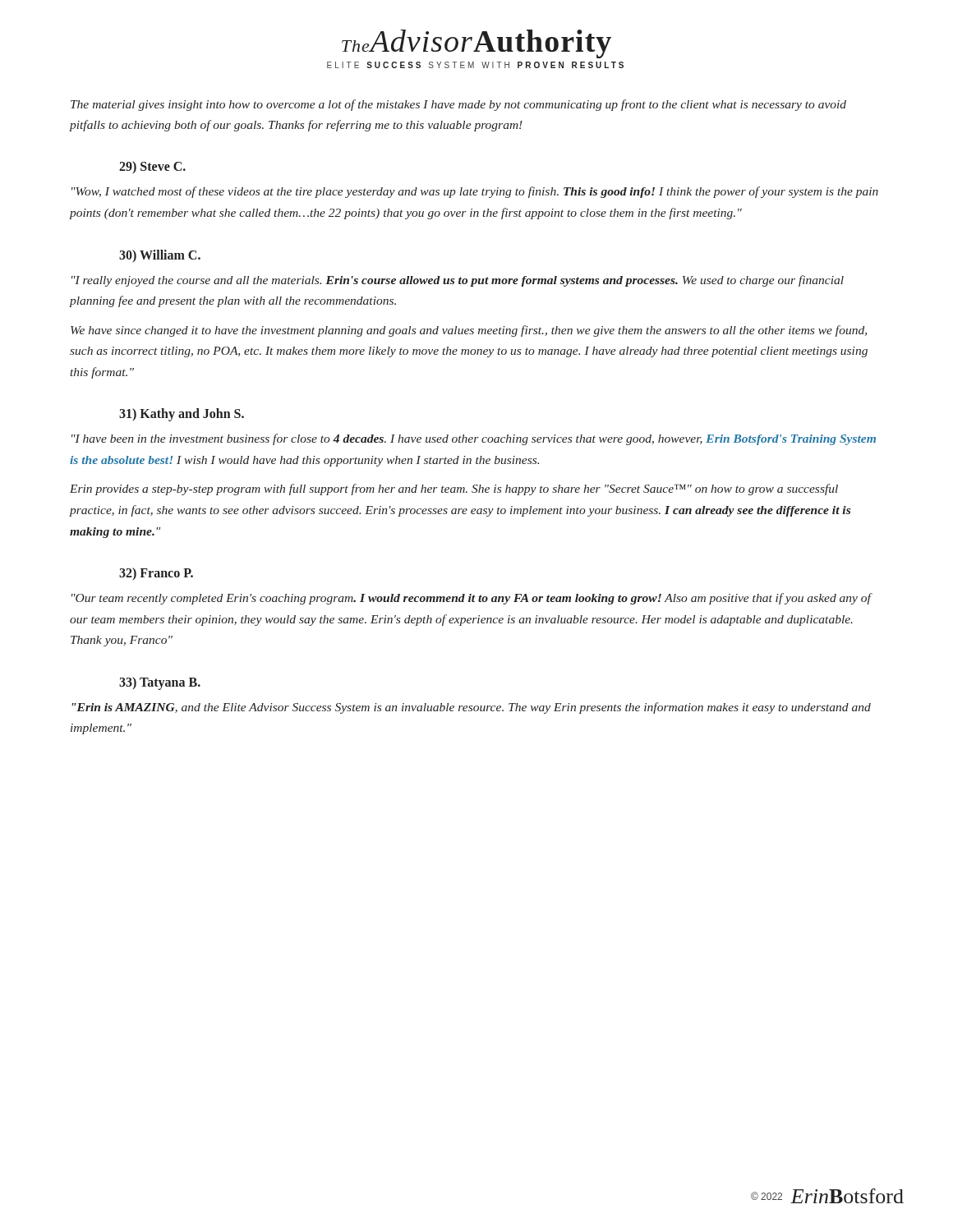Click on the element starting ""Erin is AMAZING, and"

tap(476, 717)
